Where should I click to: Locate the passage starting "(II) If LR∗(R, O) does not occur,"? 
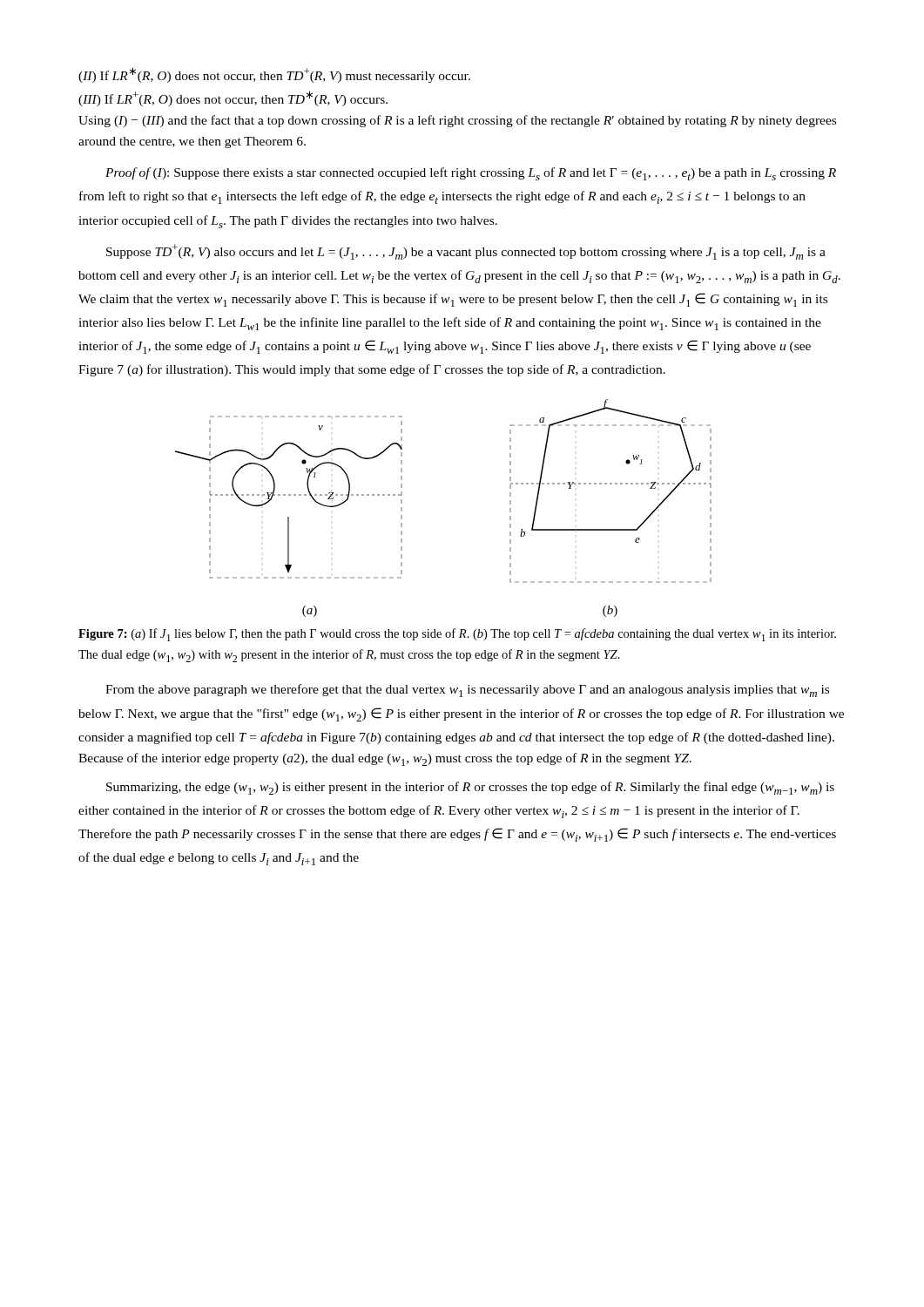point(458,106)
